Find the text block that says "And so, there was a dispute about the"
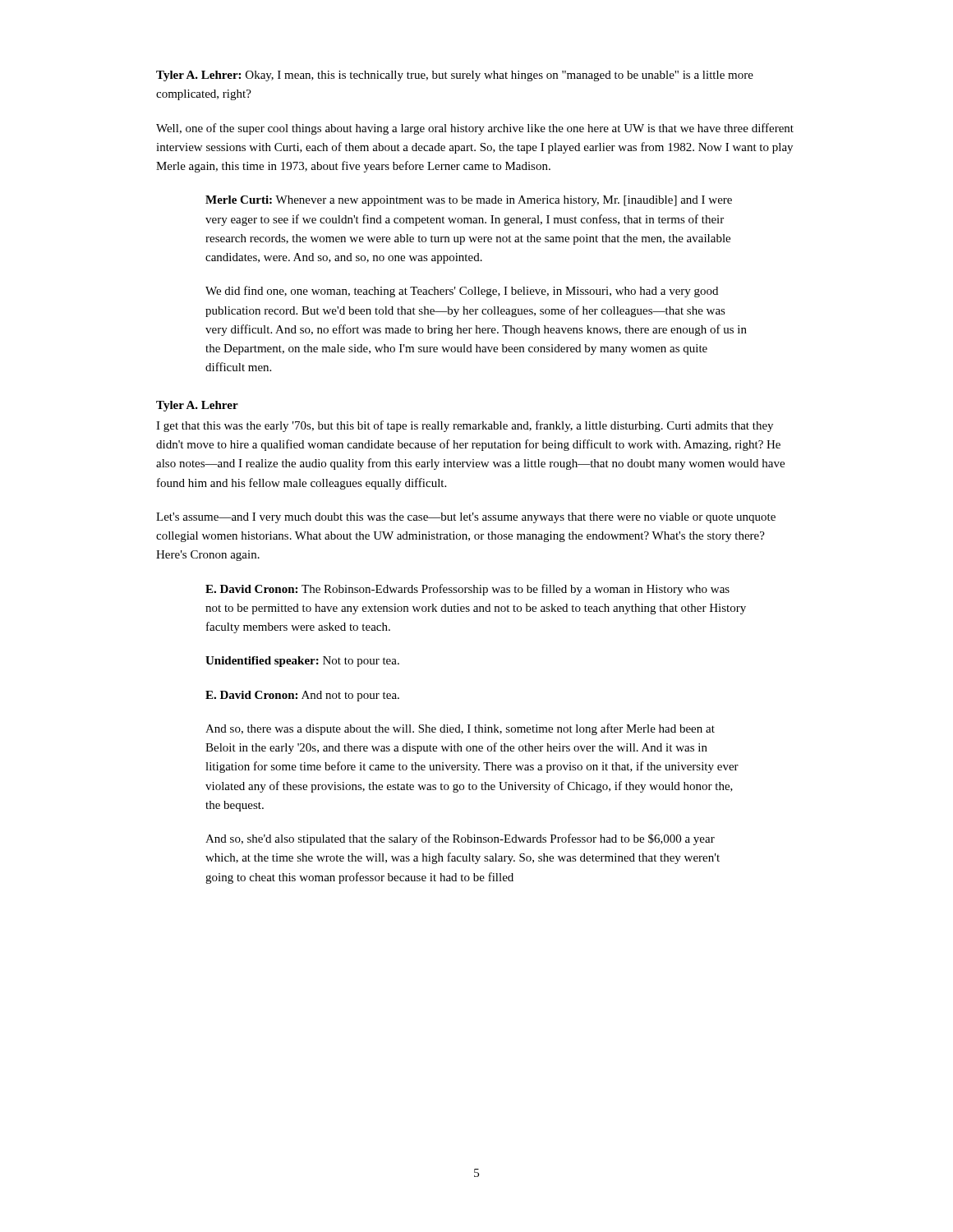 pyautogui.click(x=472, y=766)
